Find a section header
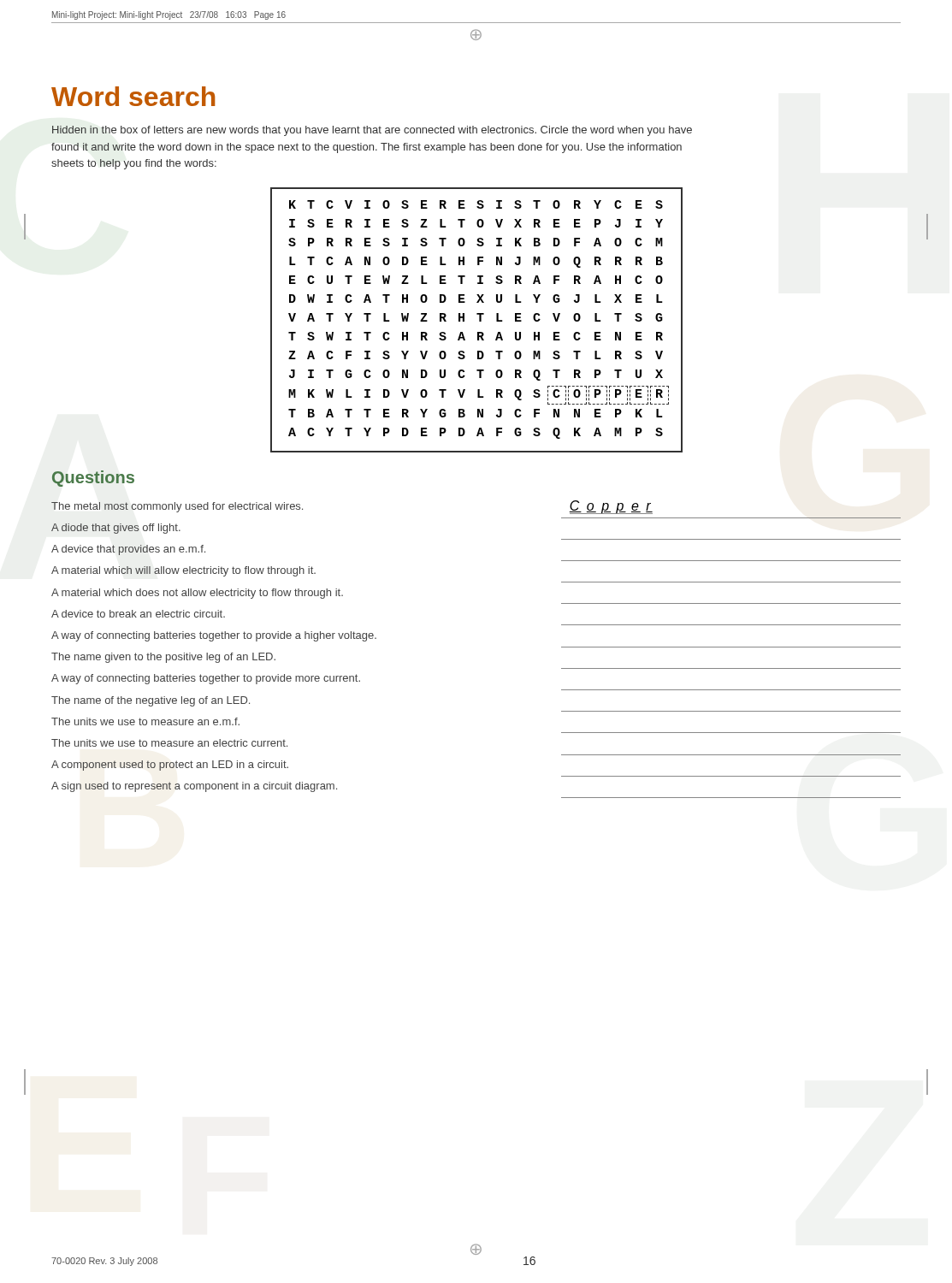The height and width of the screenshot is (1283, 952). (93, 477)
